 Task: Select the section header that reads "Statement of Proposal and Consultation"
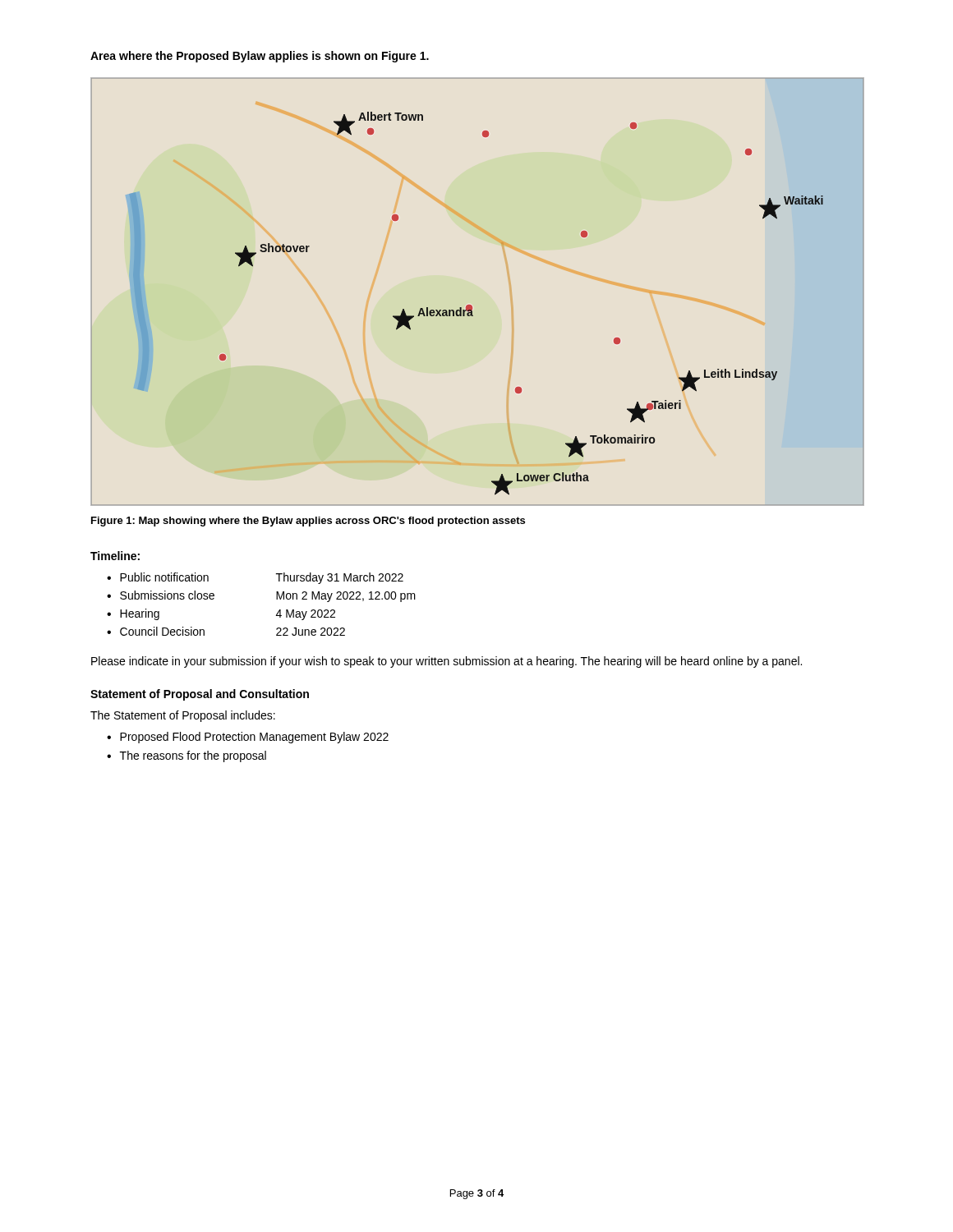[200, 694]
